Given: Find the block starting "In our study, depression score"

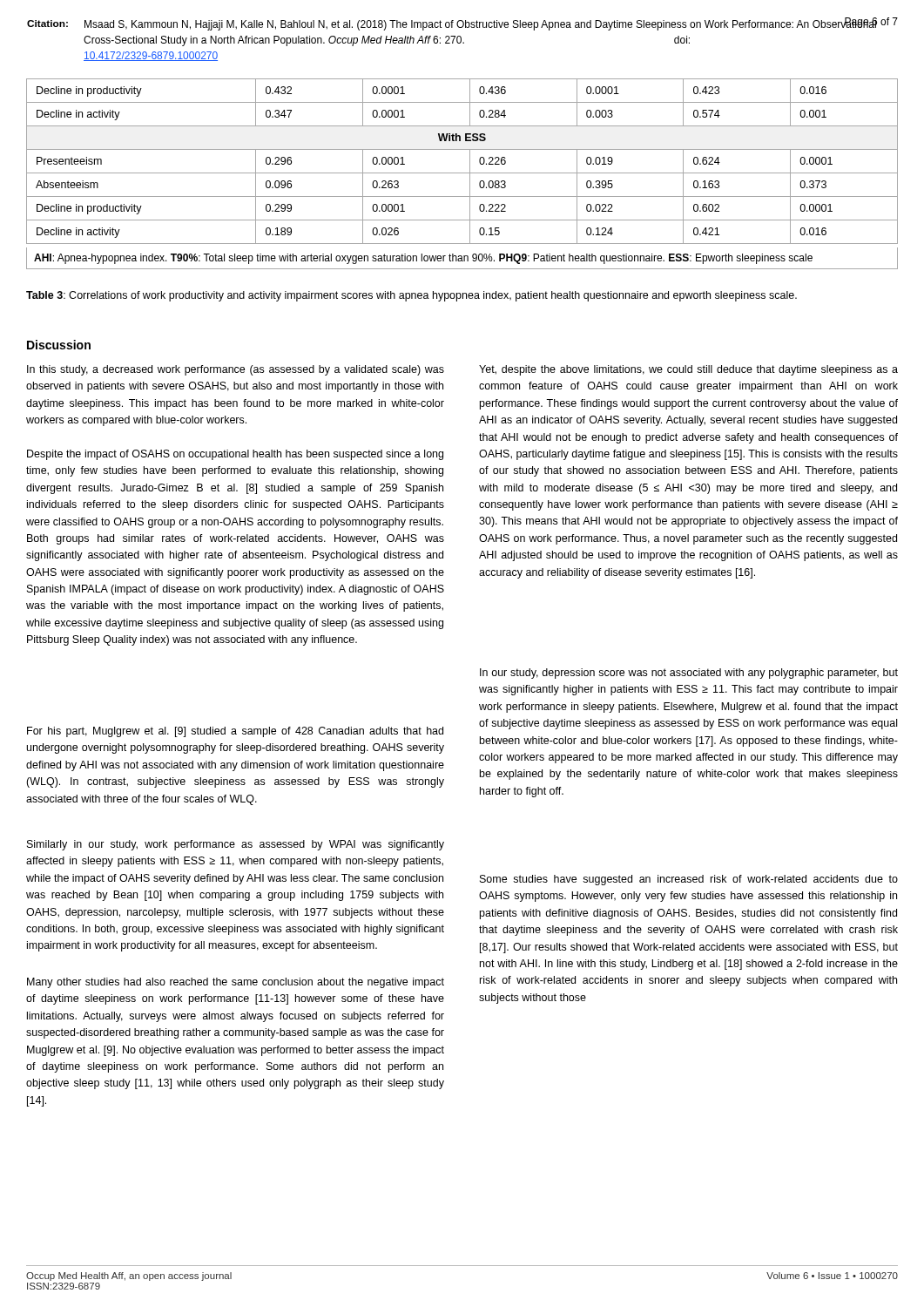Looking at the screenshot, I should coord(688,732).
